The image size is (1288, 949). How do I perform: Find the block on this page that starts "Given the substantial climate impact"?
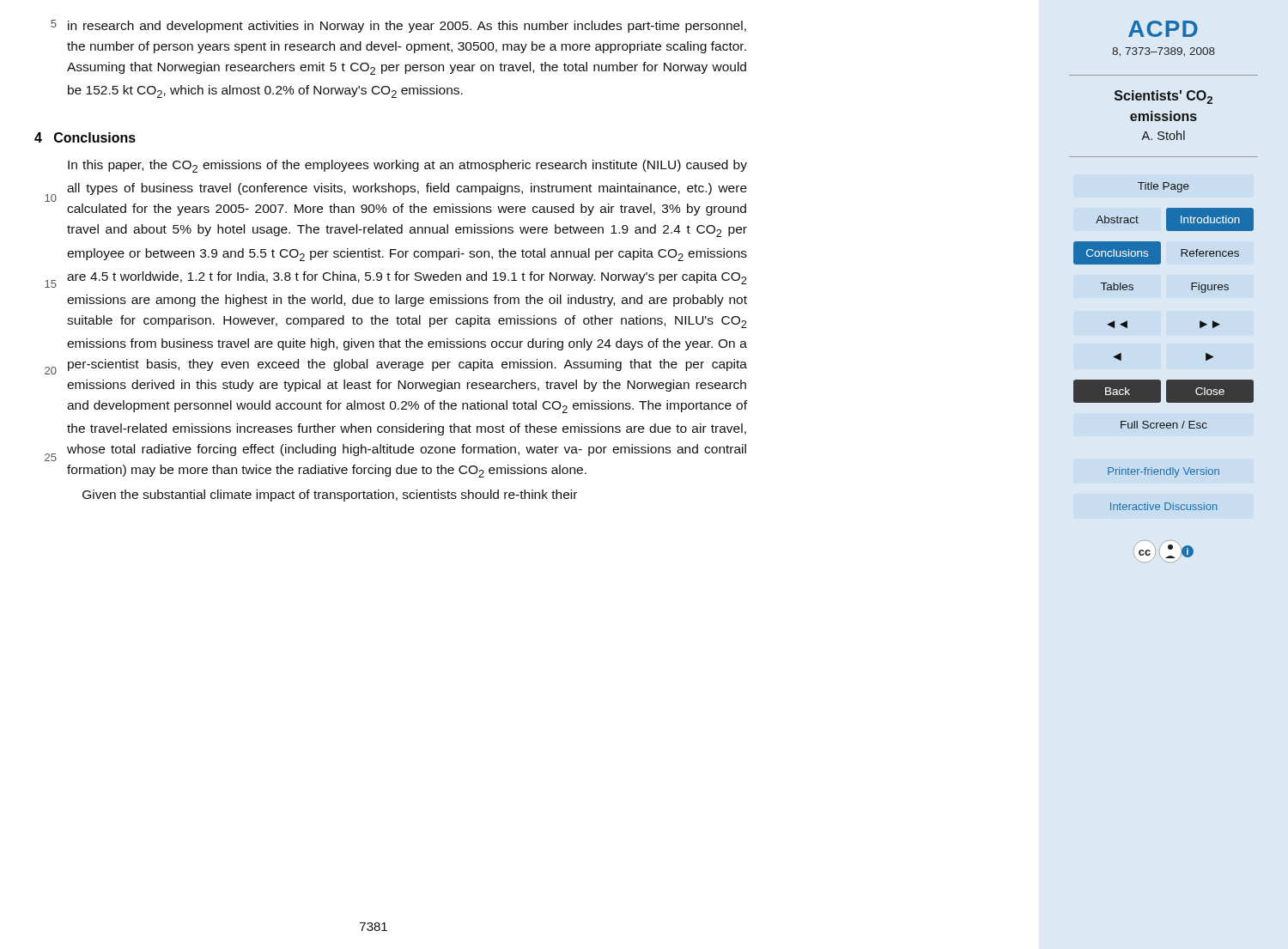(x=322, y=494)
